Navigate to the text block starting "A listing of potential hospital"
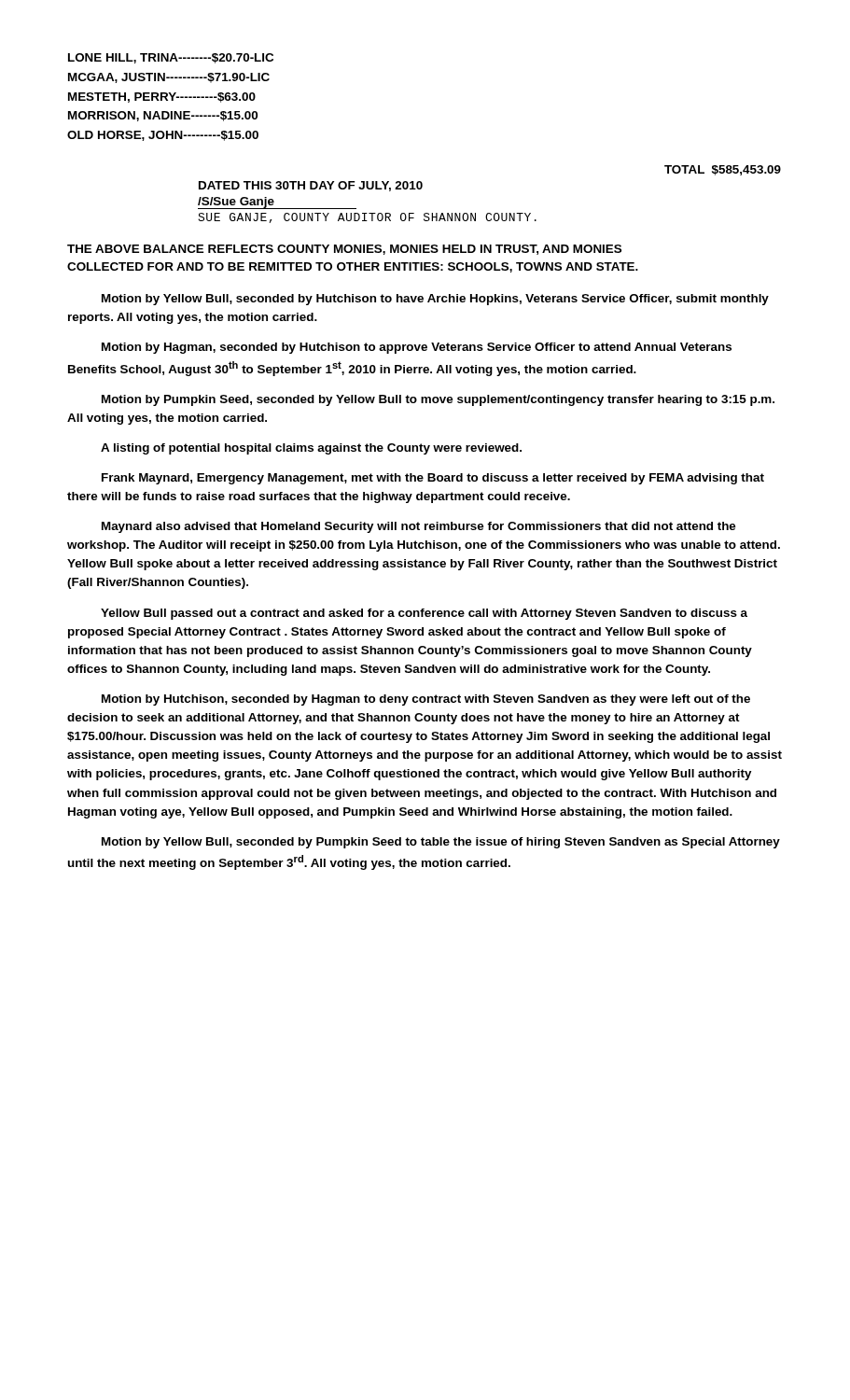 point(312,447)
